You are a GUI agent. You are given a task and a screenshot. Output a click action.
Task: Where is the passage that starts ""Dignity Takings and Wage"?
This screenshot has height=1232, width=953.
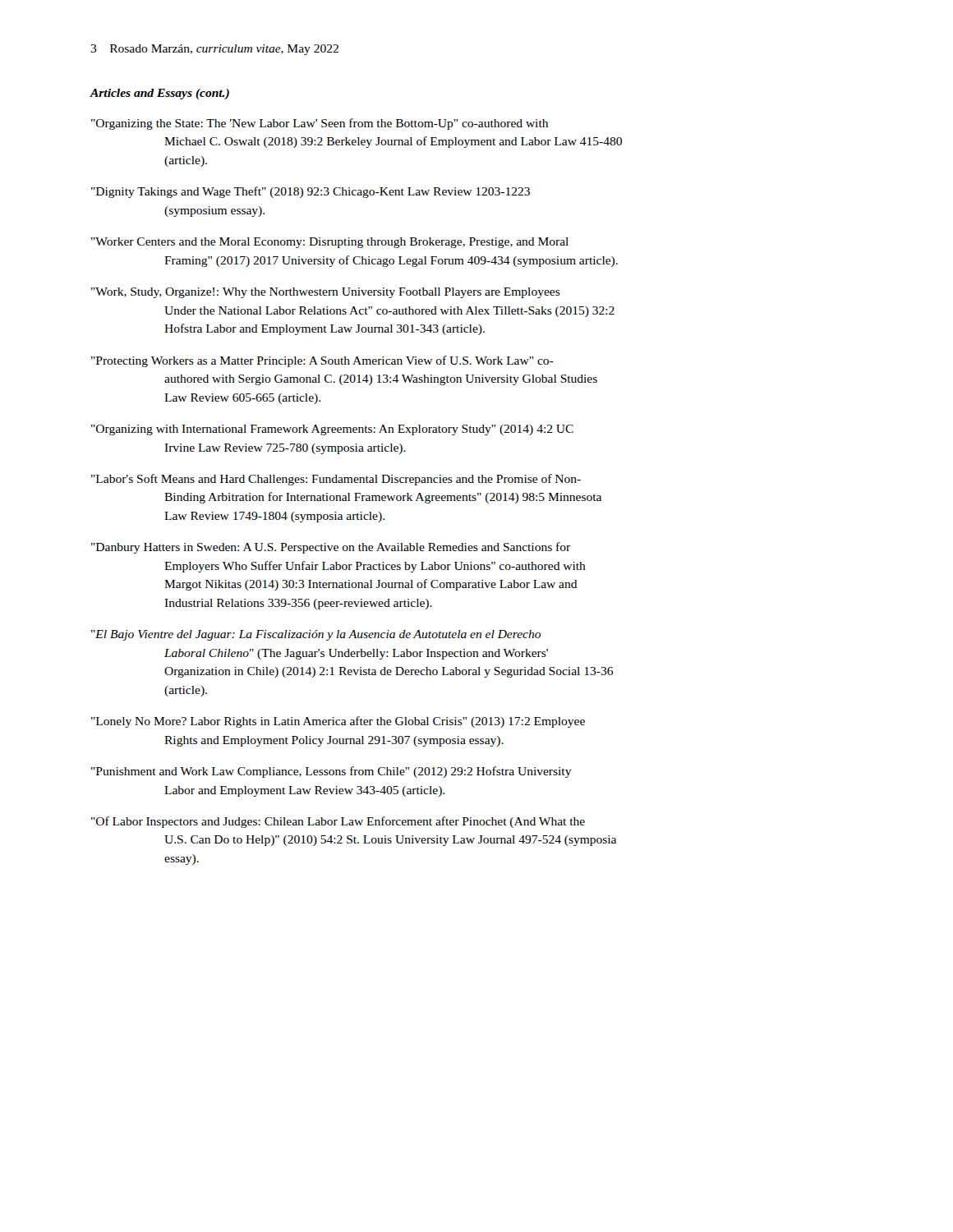click(x=476, y=201)
